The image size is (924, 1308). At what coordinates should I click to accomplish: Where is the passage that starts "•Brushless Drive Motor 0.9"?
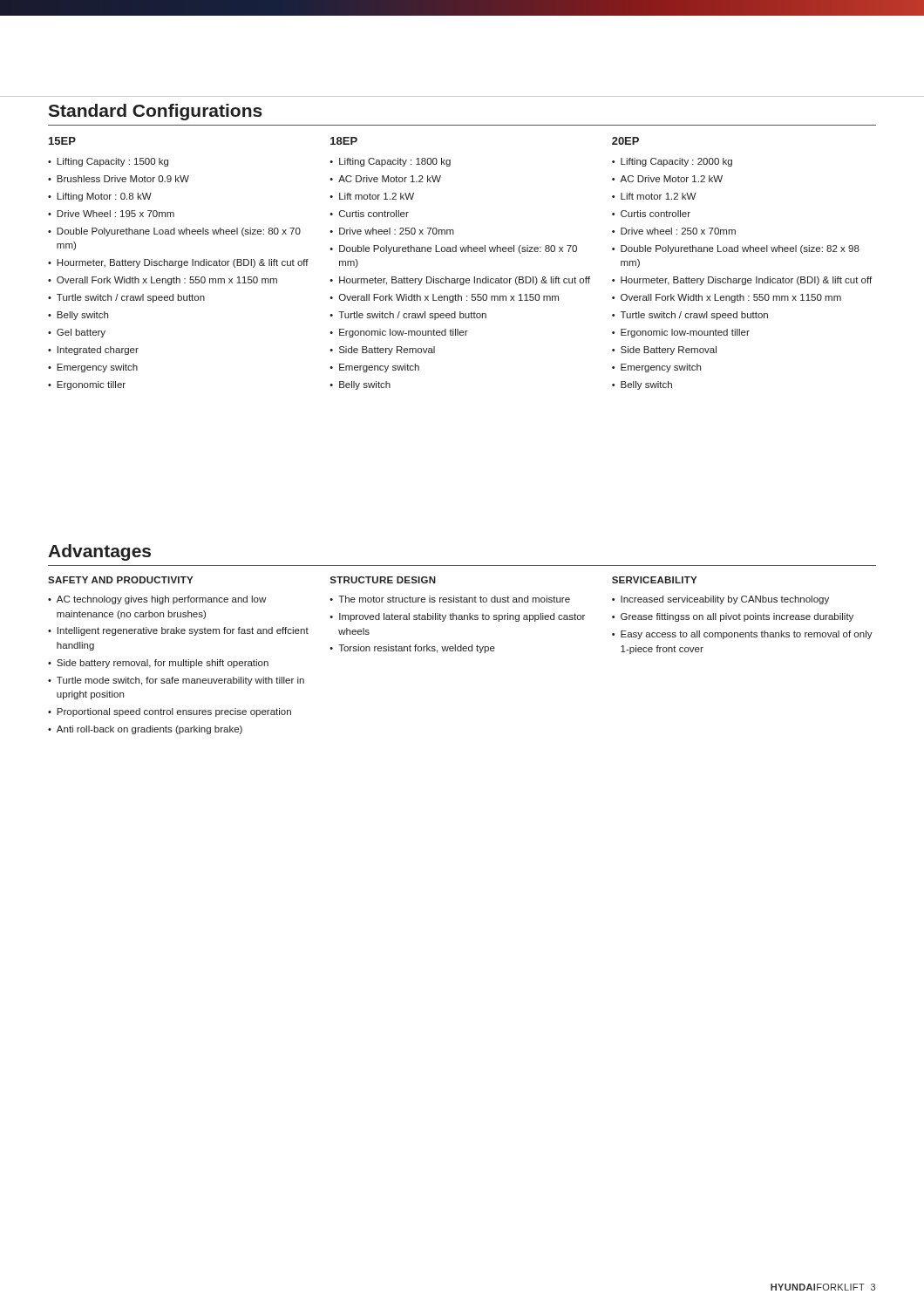(180, 179)
